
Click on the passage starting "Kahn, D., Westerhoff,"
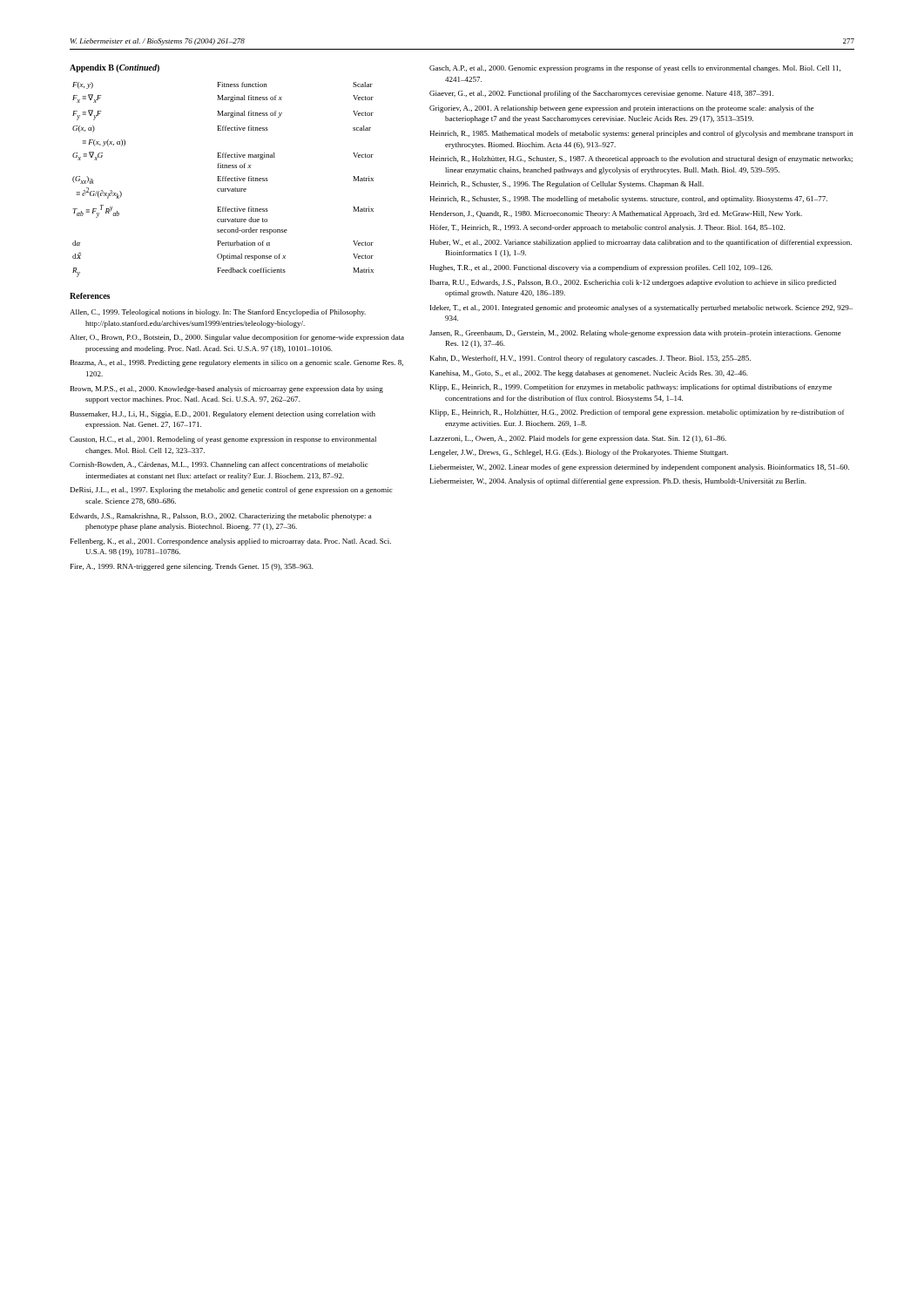tap(590, 358)
